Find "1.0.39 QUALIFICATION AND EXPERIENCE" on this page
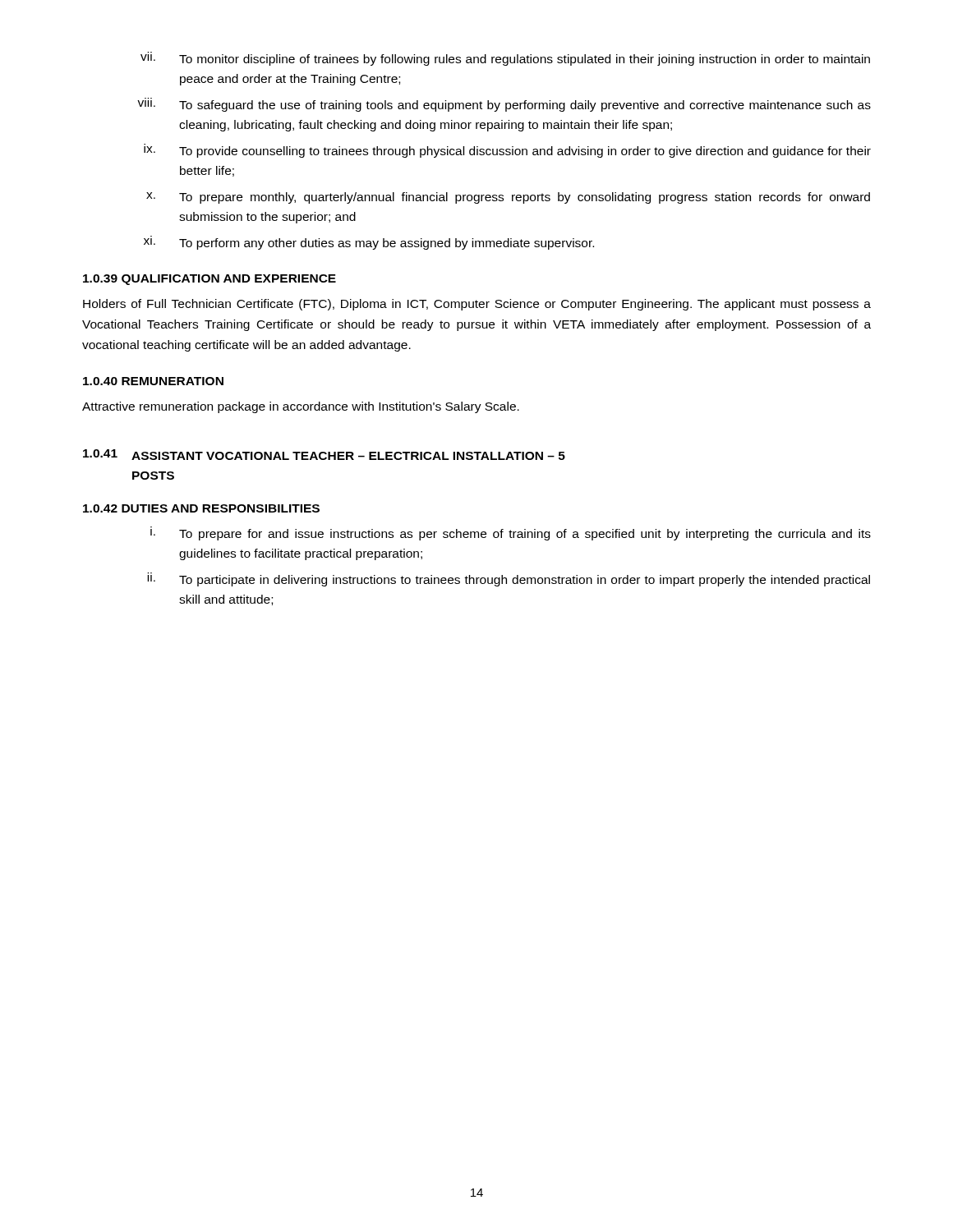The image size is (953, 1232). [x=209, y=278]
